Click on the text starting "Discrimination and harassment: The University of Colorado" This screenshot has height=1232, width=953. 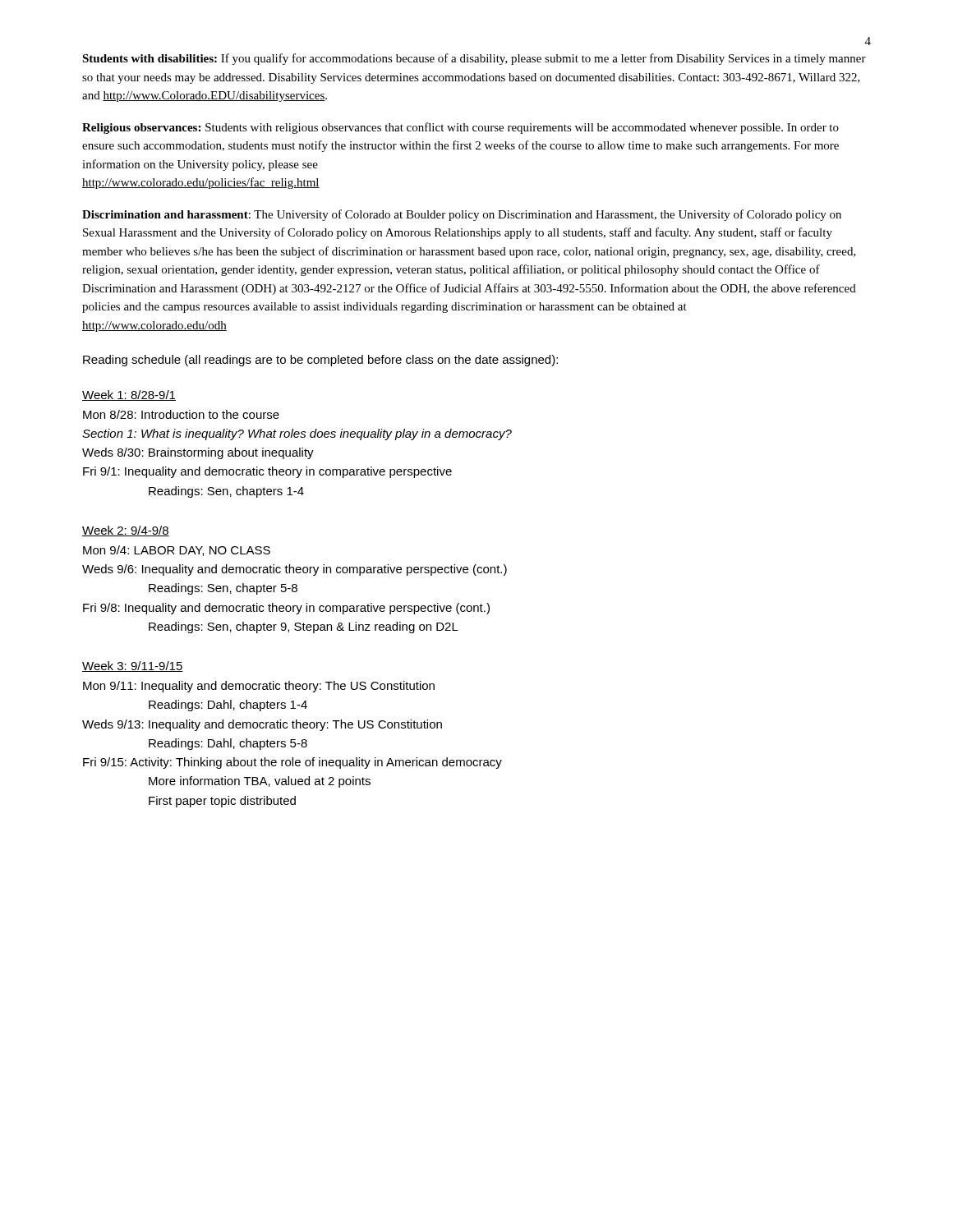pyautogui.click(x=469, y=269)
